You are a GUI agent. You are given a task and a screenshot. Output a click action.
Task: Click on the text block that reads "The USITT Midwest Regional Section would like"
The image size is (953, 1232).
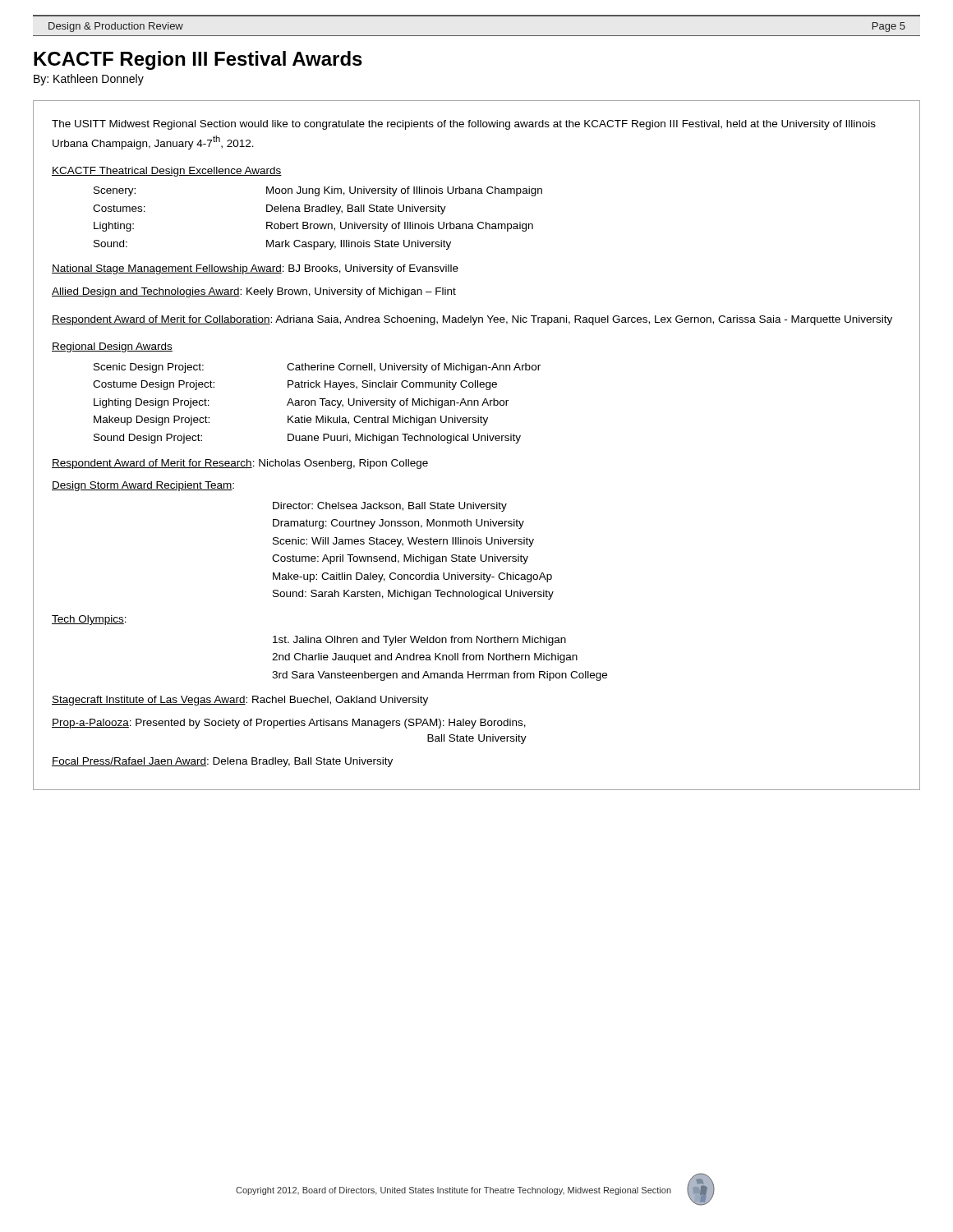click(464, 133)
